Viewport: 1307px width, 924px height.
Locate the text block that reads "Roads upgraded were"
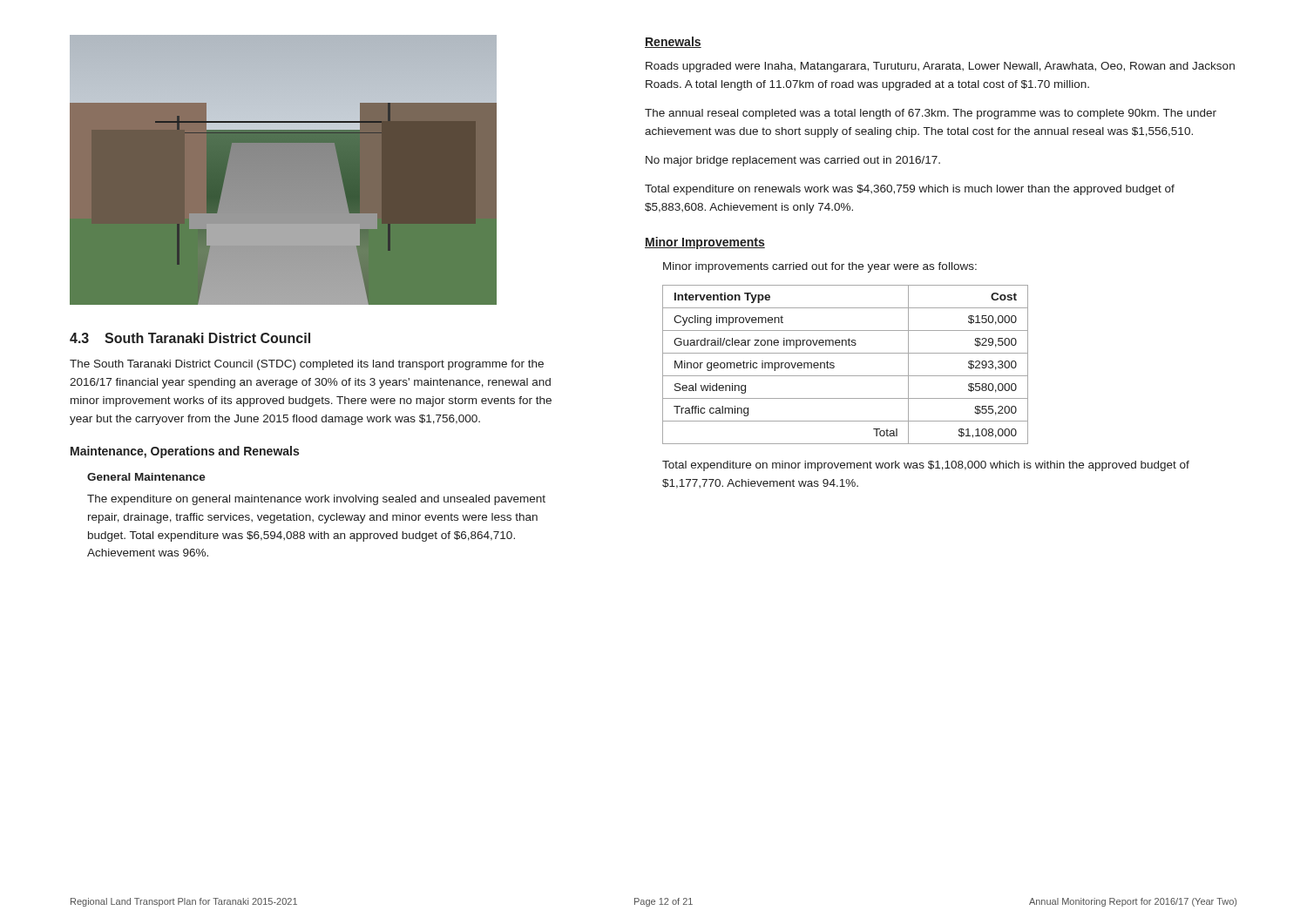[940, 75]
